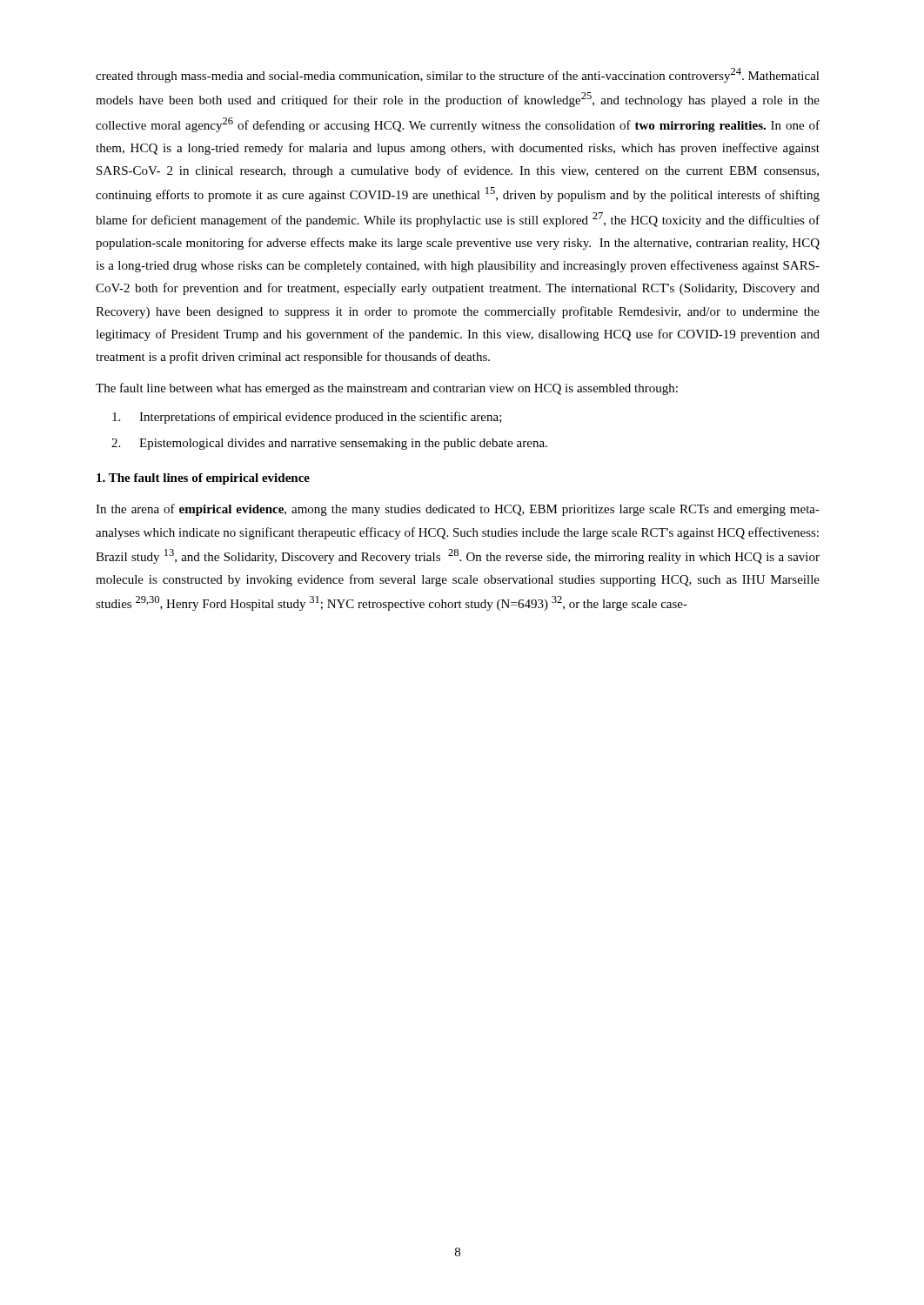Click on the text block that reads "The fault line between what has emerged as"

tap(458, 388)
